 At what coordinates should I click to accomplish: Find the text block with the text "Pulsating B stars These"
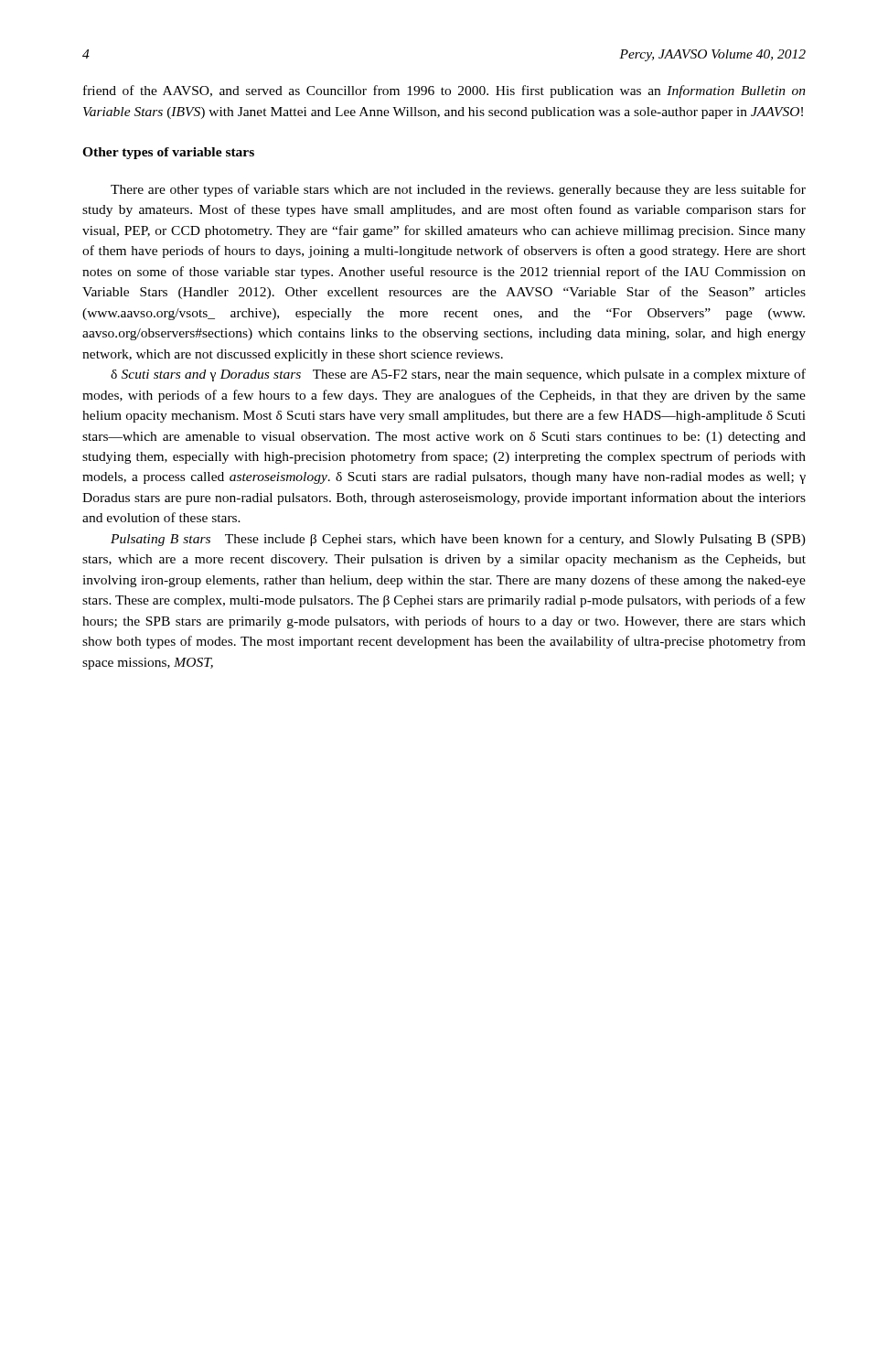444,600
